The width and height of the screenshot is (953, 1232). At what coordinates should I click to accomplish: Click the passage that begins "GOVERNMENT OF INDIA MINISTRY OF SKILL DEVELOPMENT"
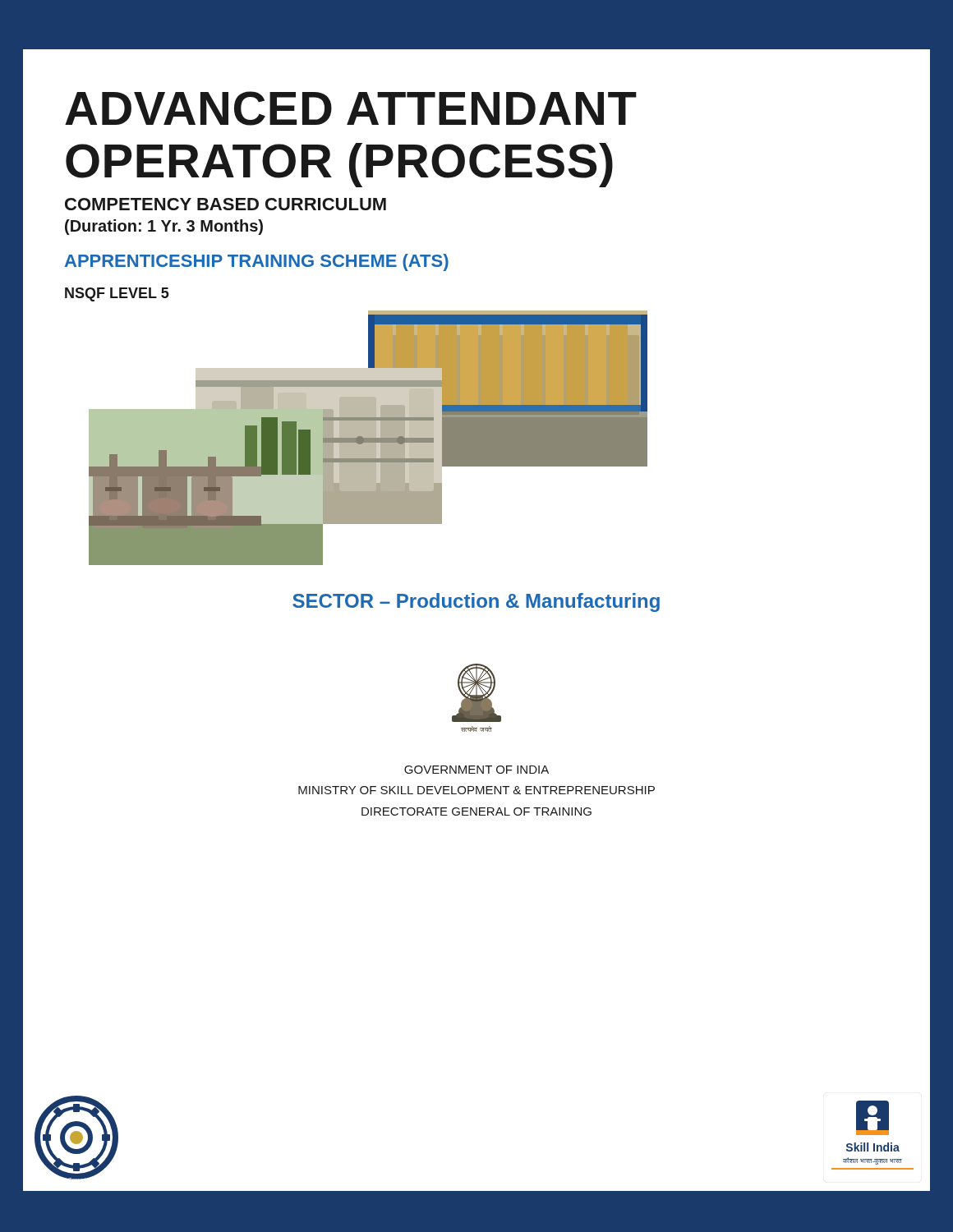pos(476,790)
